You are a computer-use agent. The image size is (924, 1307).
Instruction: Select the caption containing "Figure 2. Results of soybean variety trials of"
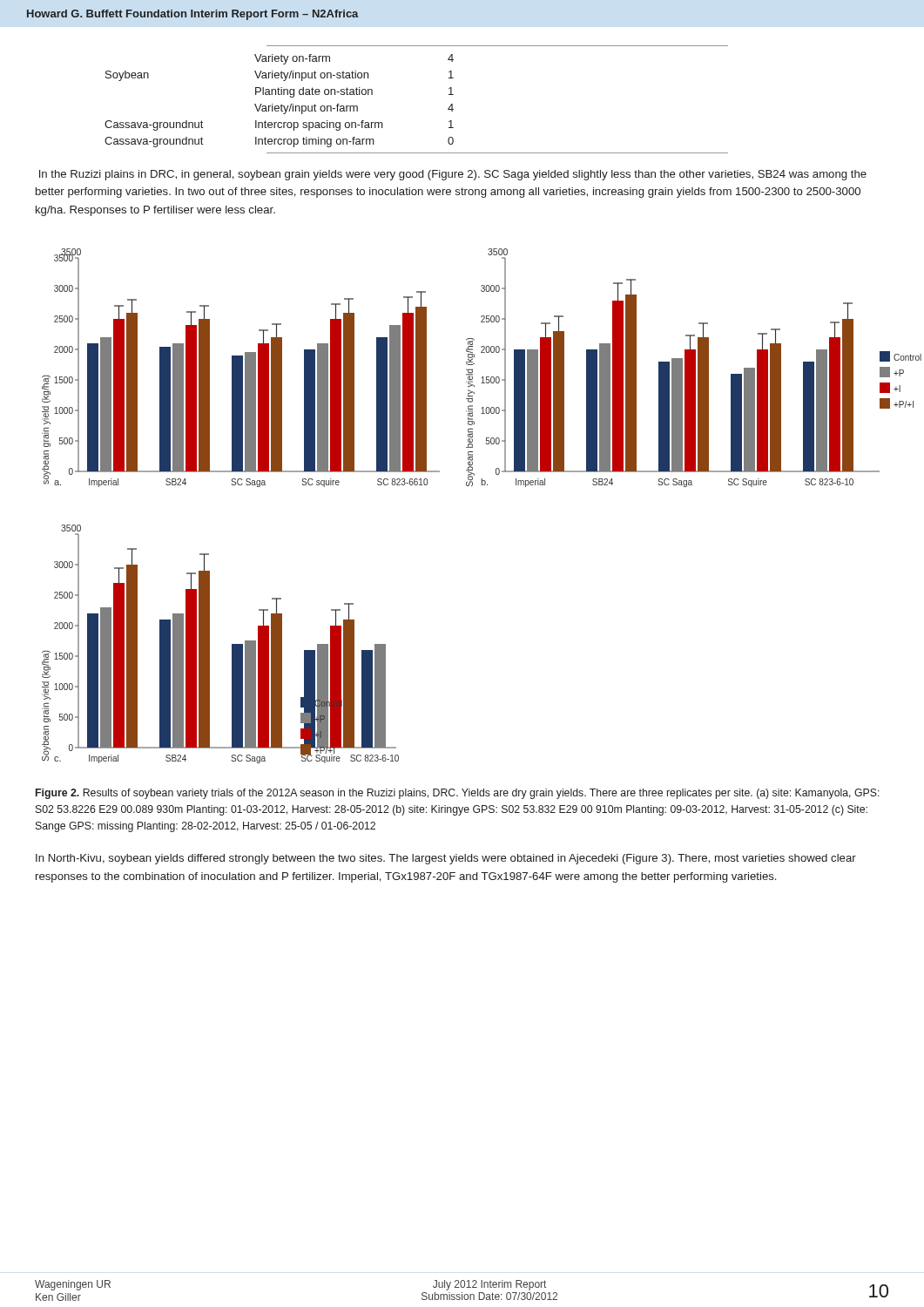pyautogui.click(x=457, y=809)
